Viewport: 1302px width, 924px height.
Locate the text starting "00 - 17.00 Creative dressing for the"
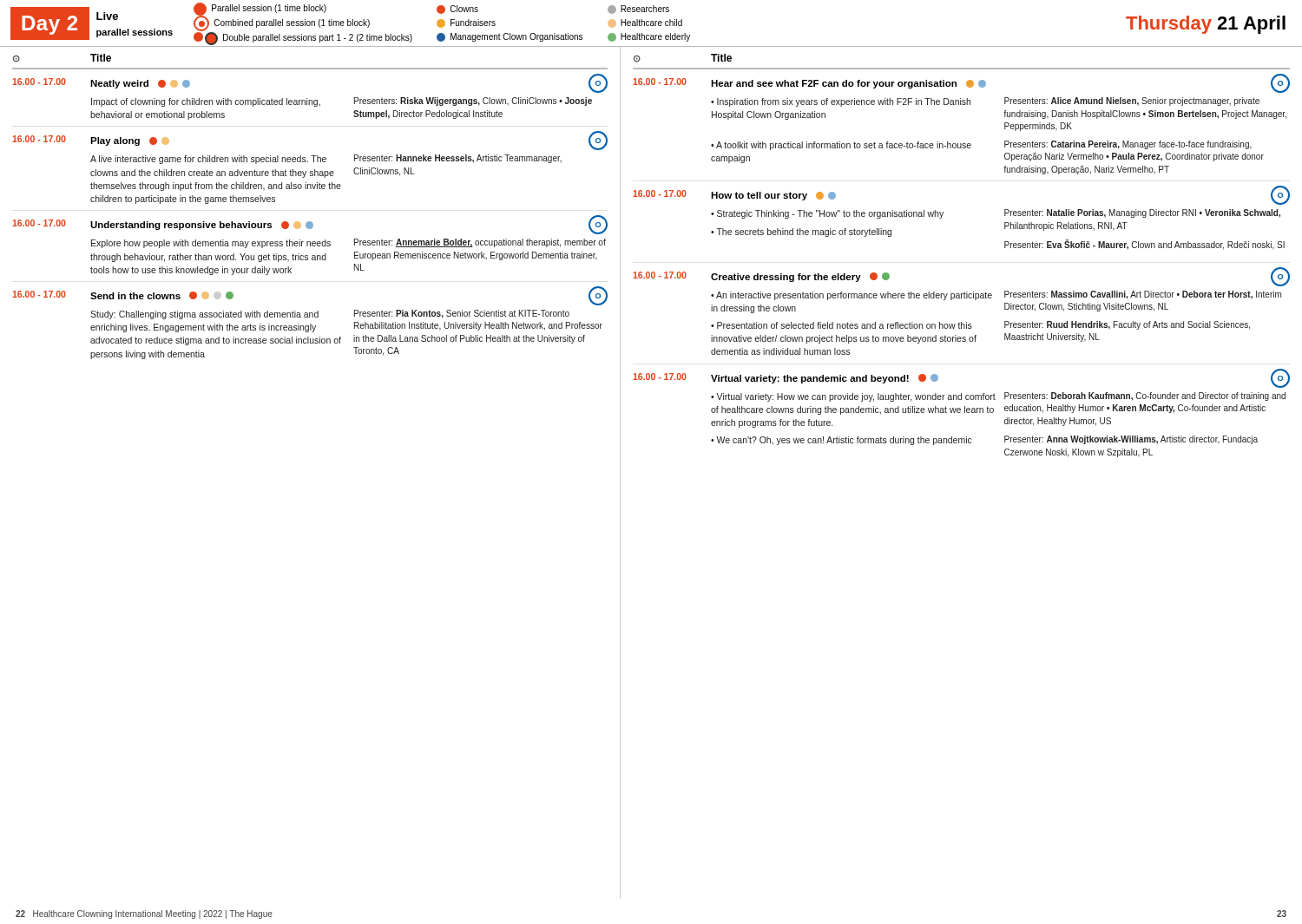tap(961, 313)
